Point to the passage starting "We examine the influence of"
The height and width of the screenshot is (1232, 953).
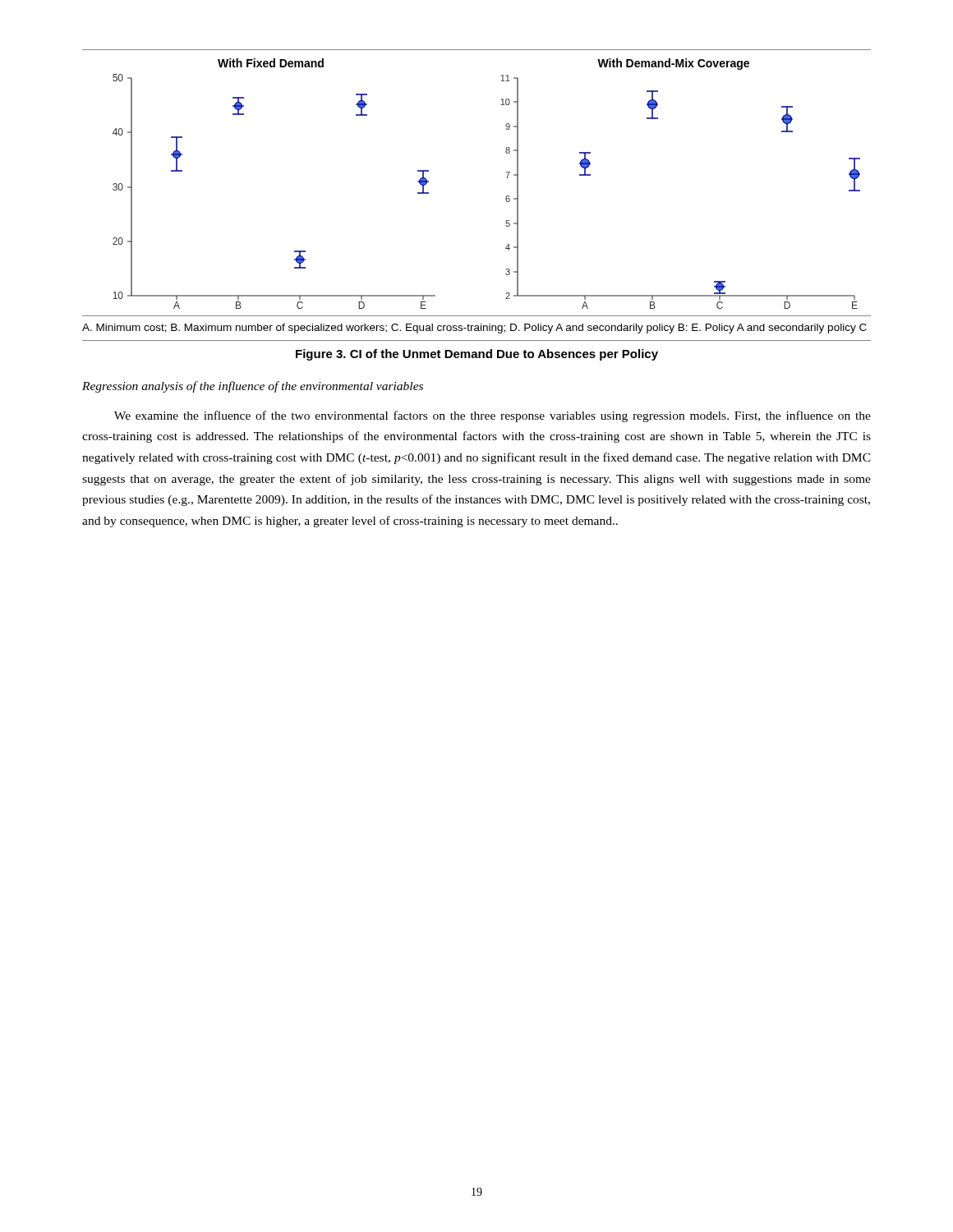point(476,468)
